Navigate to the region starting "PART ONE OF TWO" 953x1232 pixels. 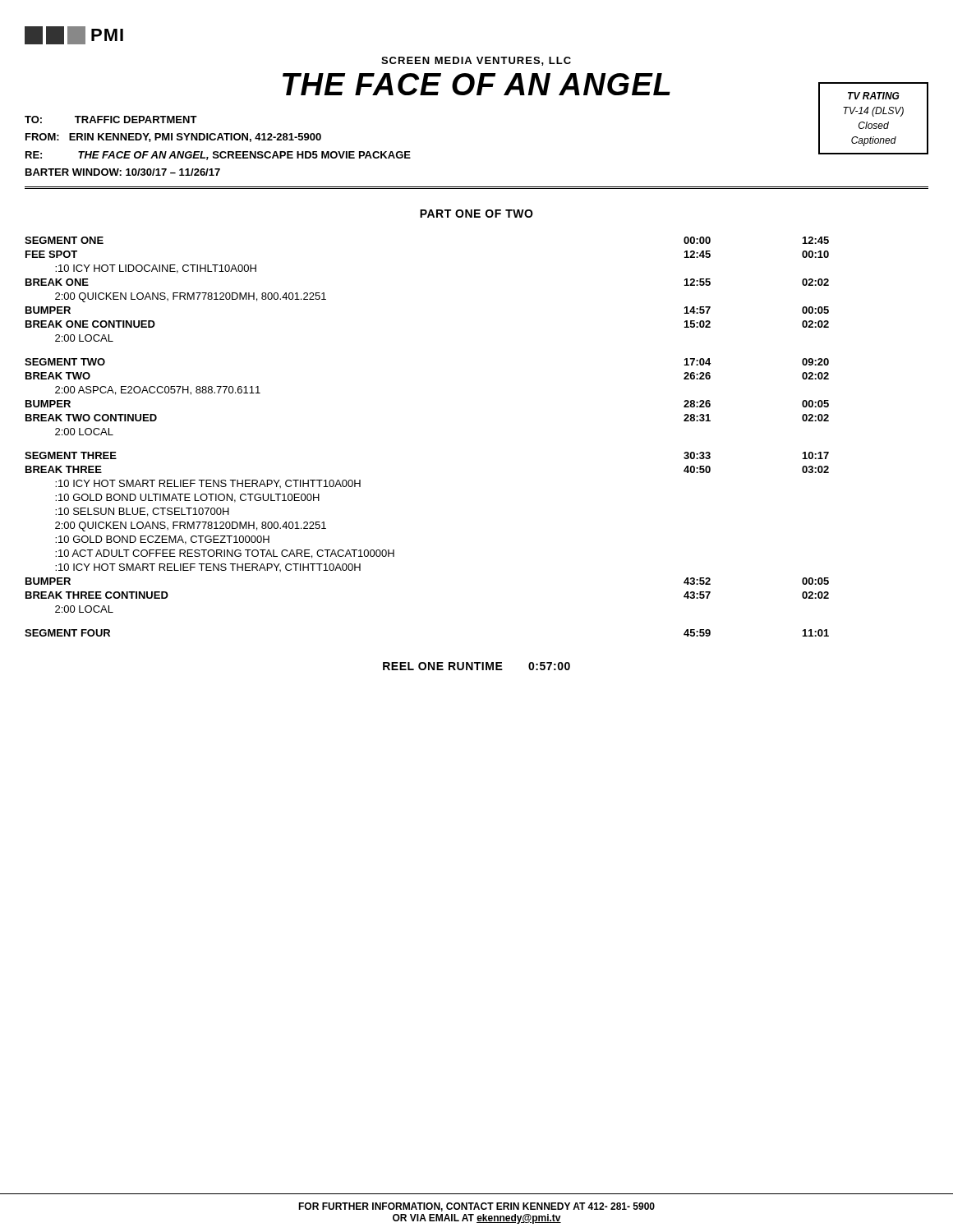tap(476, 213)
